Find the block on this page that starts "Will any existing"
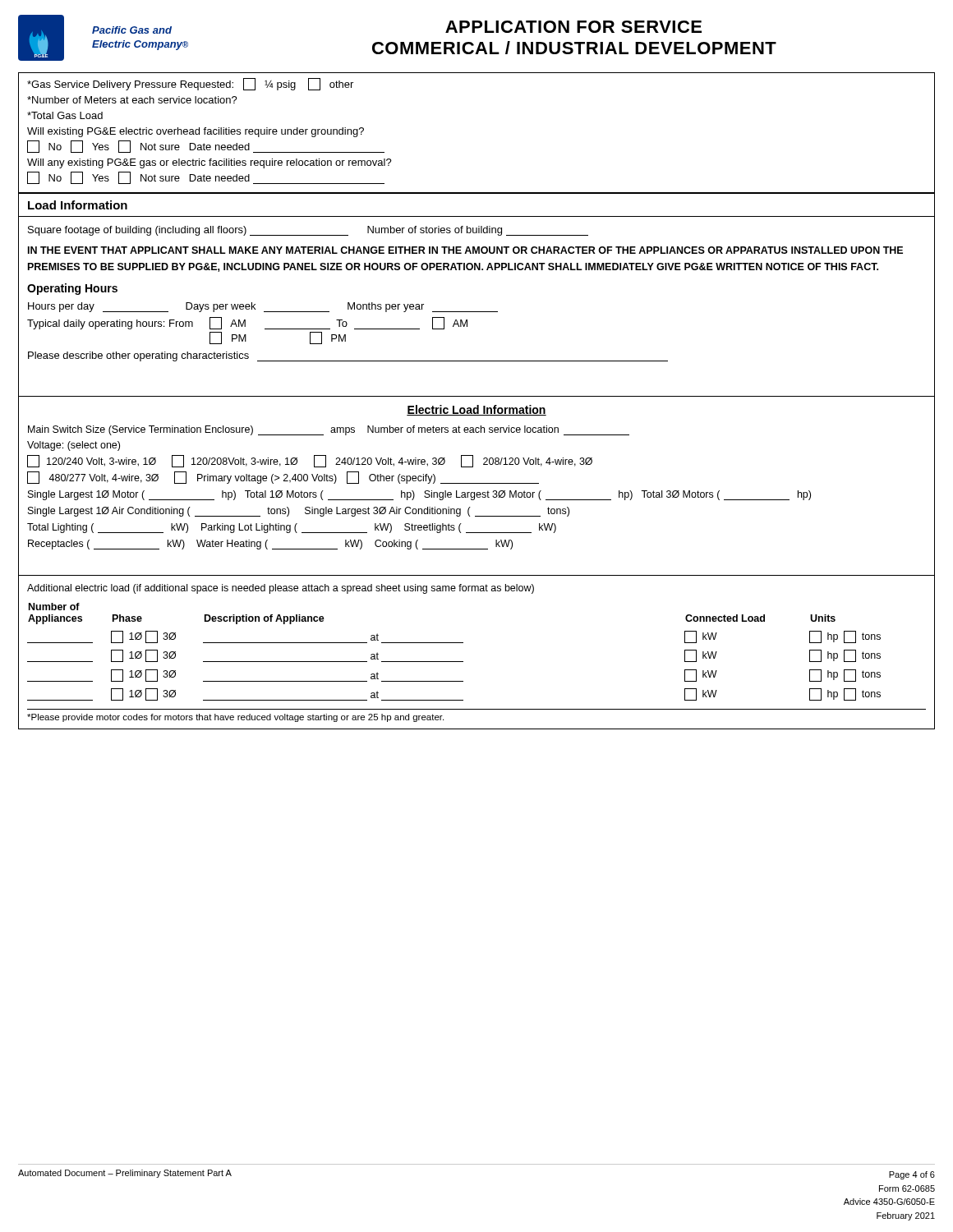This screenshot has height=1232, width=953. (x=209, y=162)
